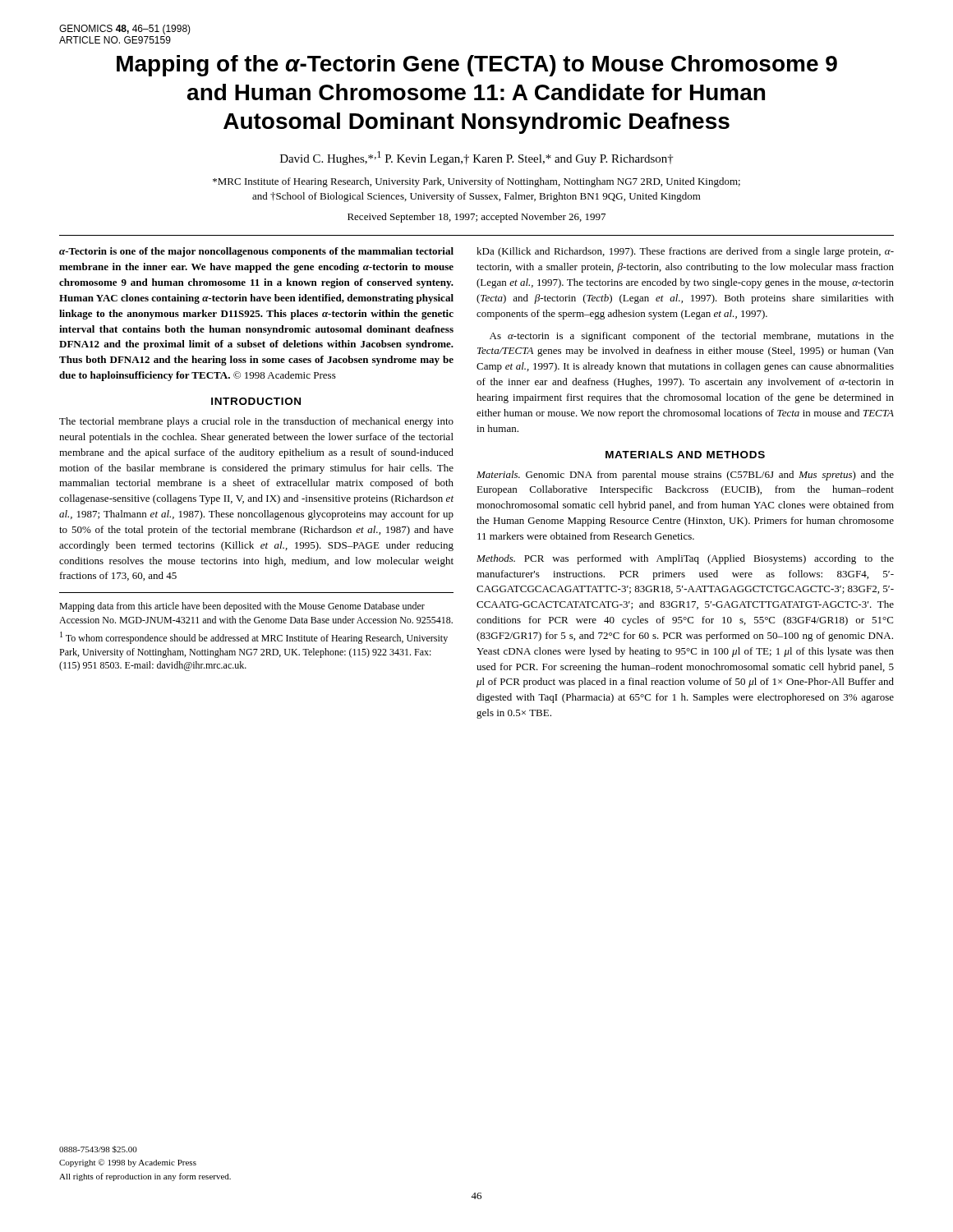Image resolution: width=953 pixels, height=1232 pixels.
Task: Click where it says "MATERIALS AND METHODS"
Action: pyautogui.click(x=685, y=454)
